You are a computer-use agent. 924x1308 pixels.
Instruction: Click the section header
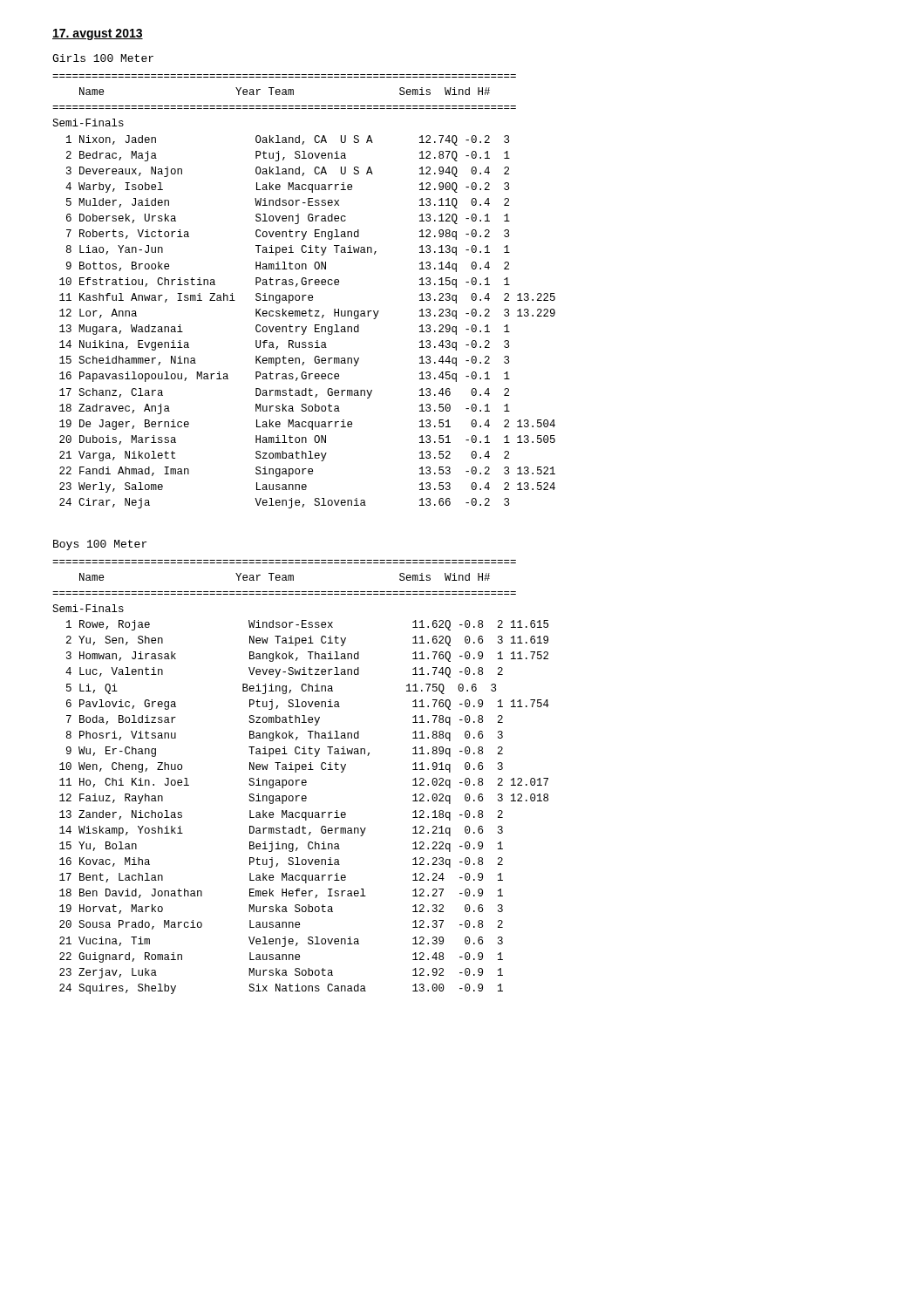97,33
